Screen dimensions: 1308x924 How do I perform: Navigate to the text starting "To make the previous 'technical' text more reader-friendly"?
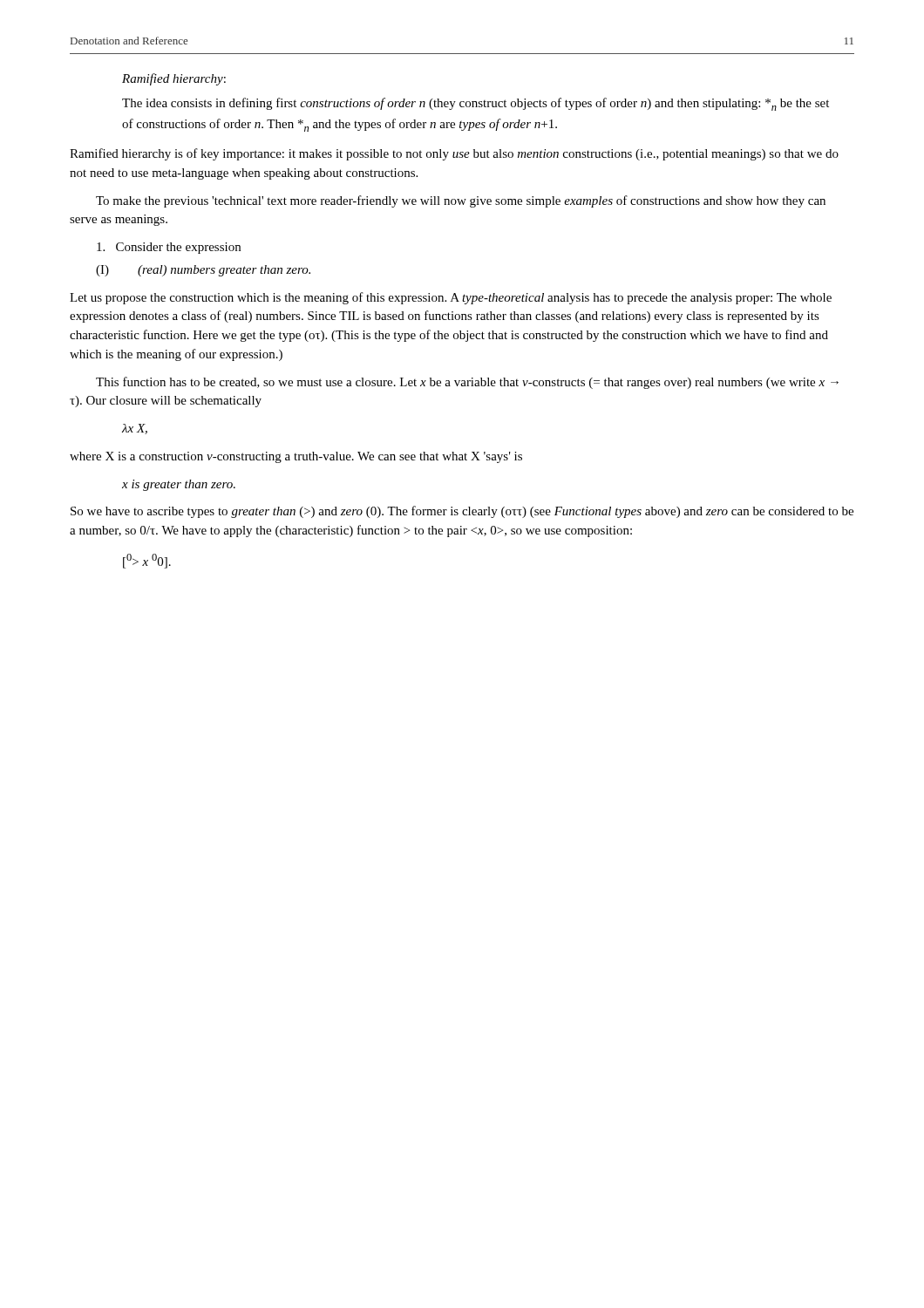pos(448,210)
